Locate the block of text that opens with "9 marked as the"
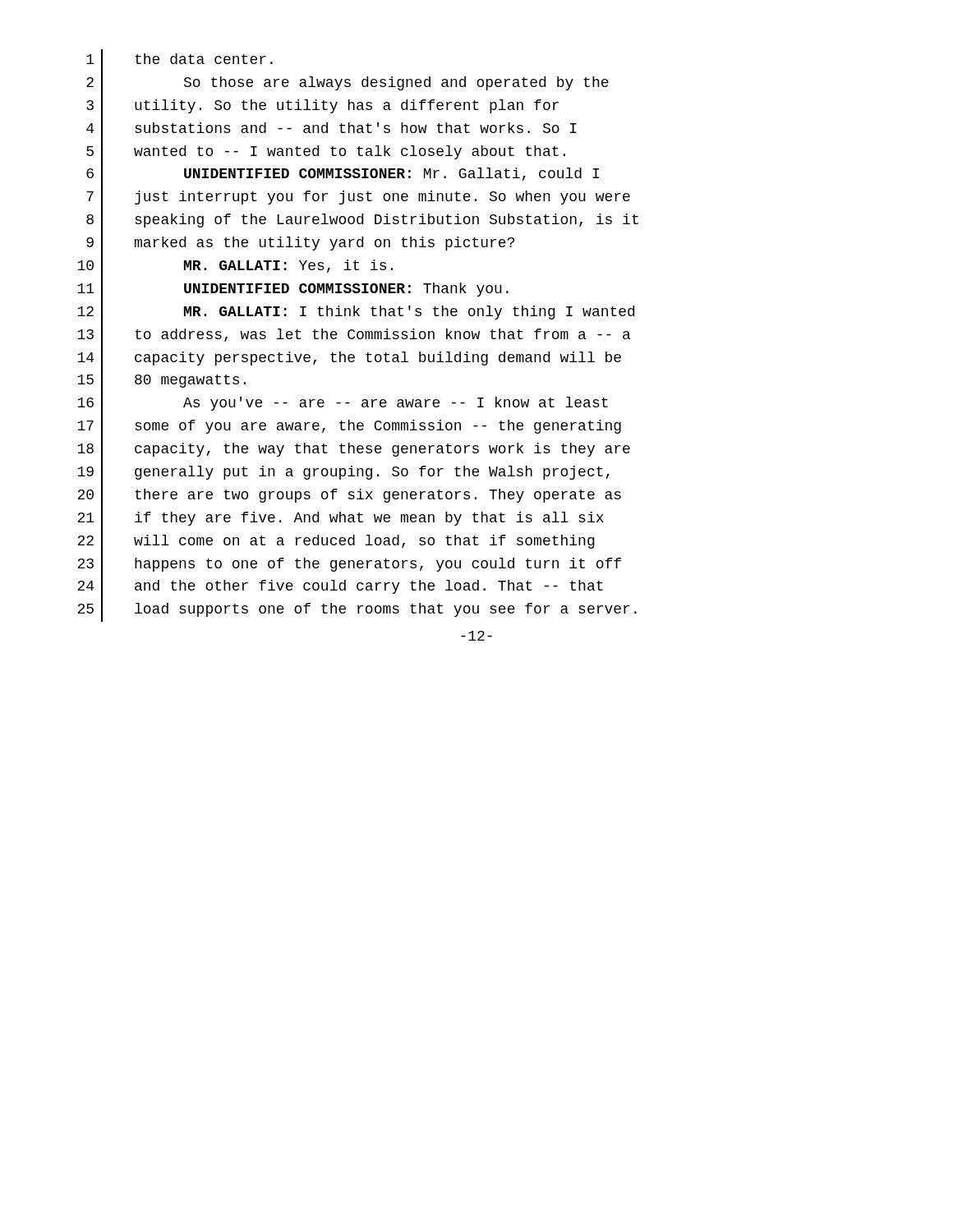The image size is (953, 1232). [x=476, y=244]
